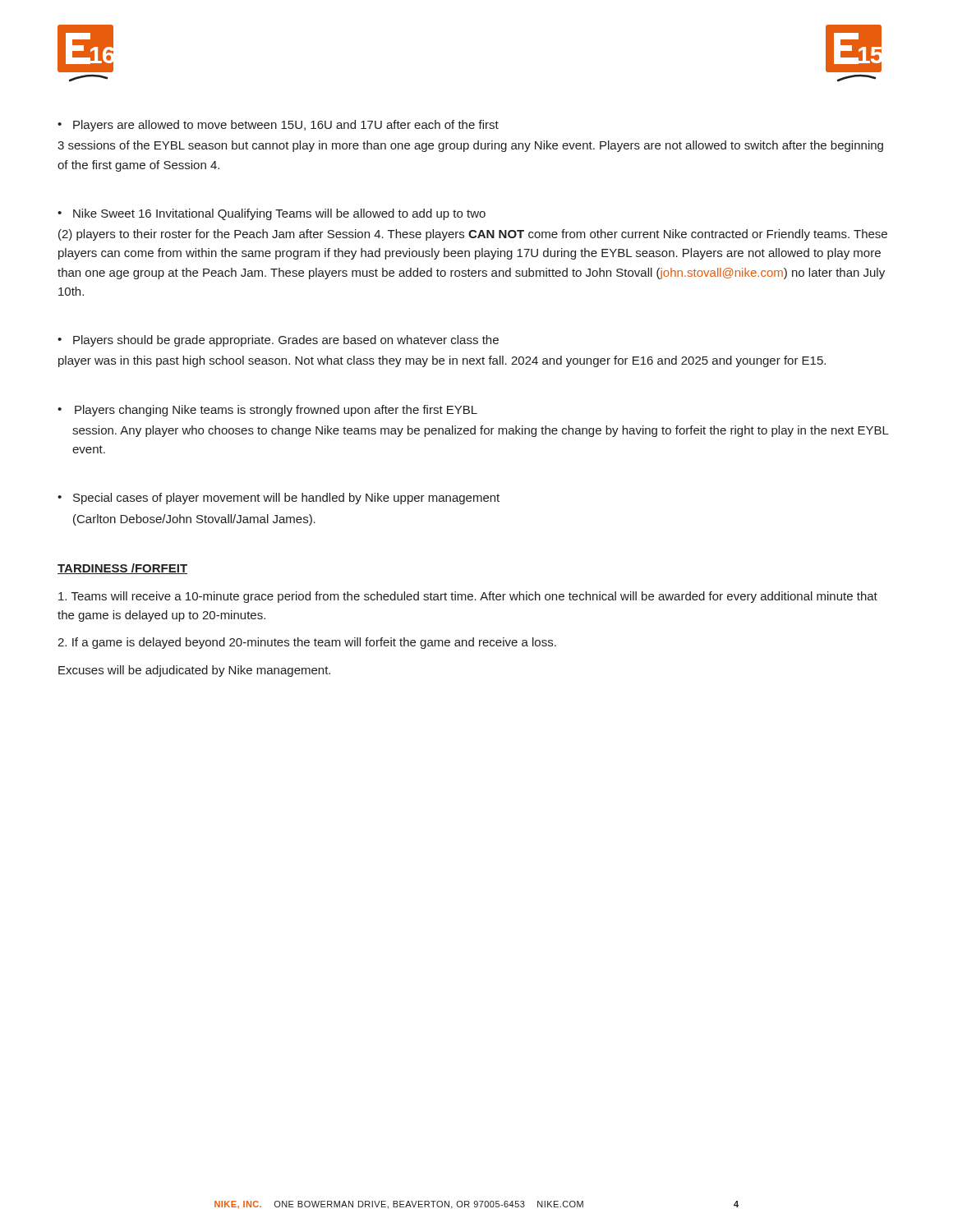The width and height of the screenshot is (953, 1232).
Task: Locate the text block that reads "Excuses will be adjudicated by"
Action: coord(195,669)
